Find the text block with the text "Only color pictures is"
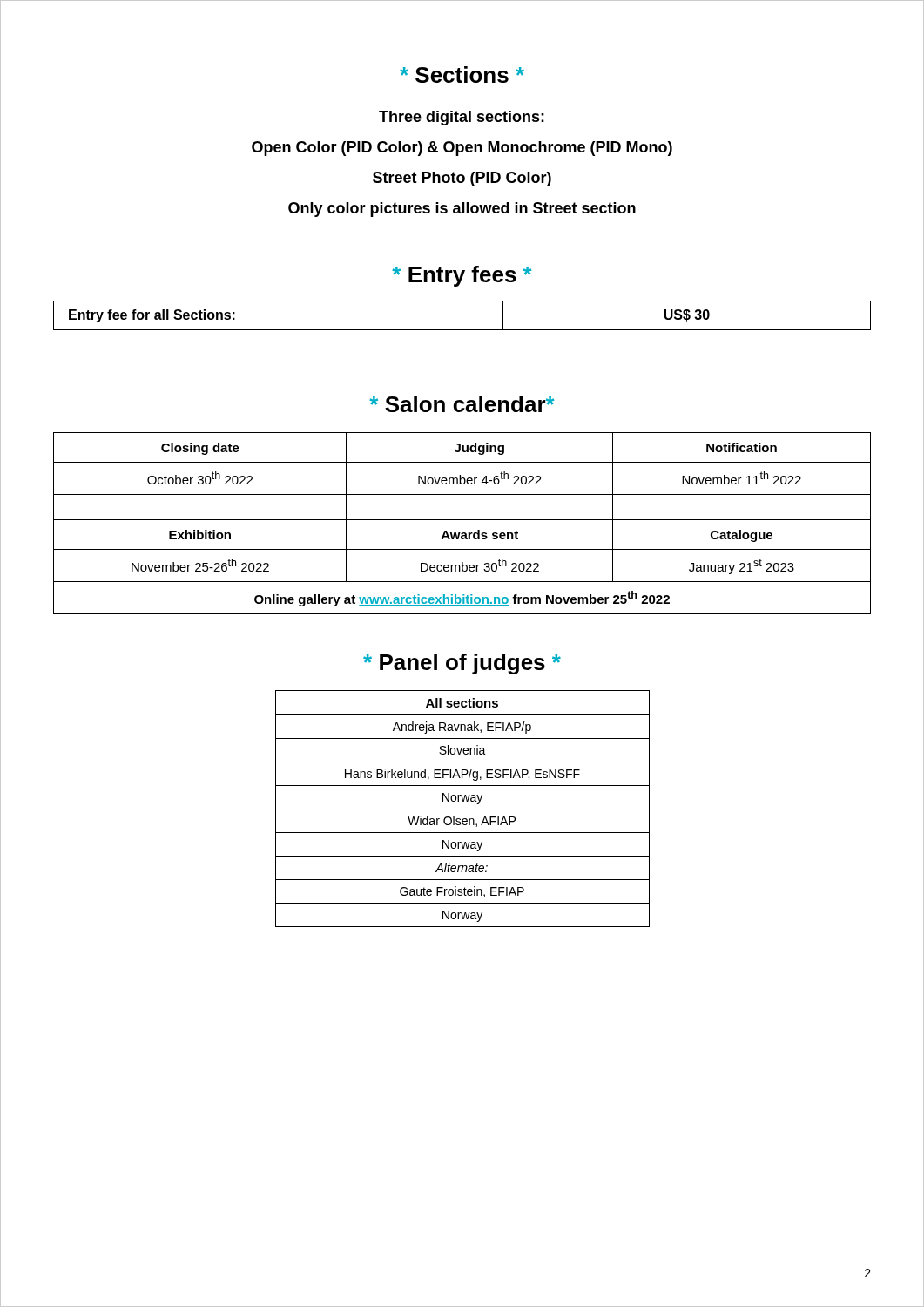 click(x=462, y=208)
